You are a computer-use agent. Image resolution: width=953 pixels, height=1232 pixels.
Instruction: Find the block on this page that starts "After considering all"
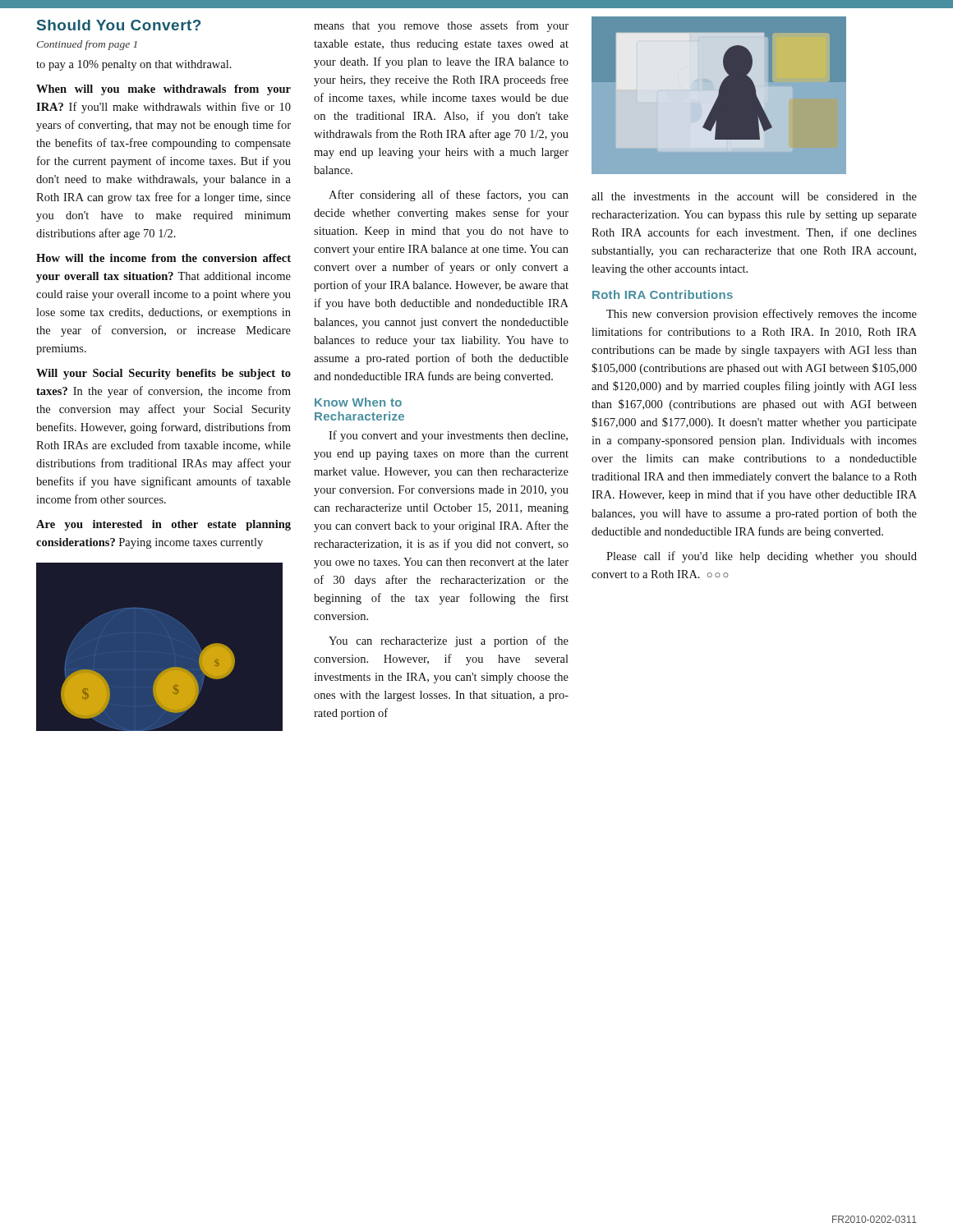click(x=441, y=285)
